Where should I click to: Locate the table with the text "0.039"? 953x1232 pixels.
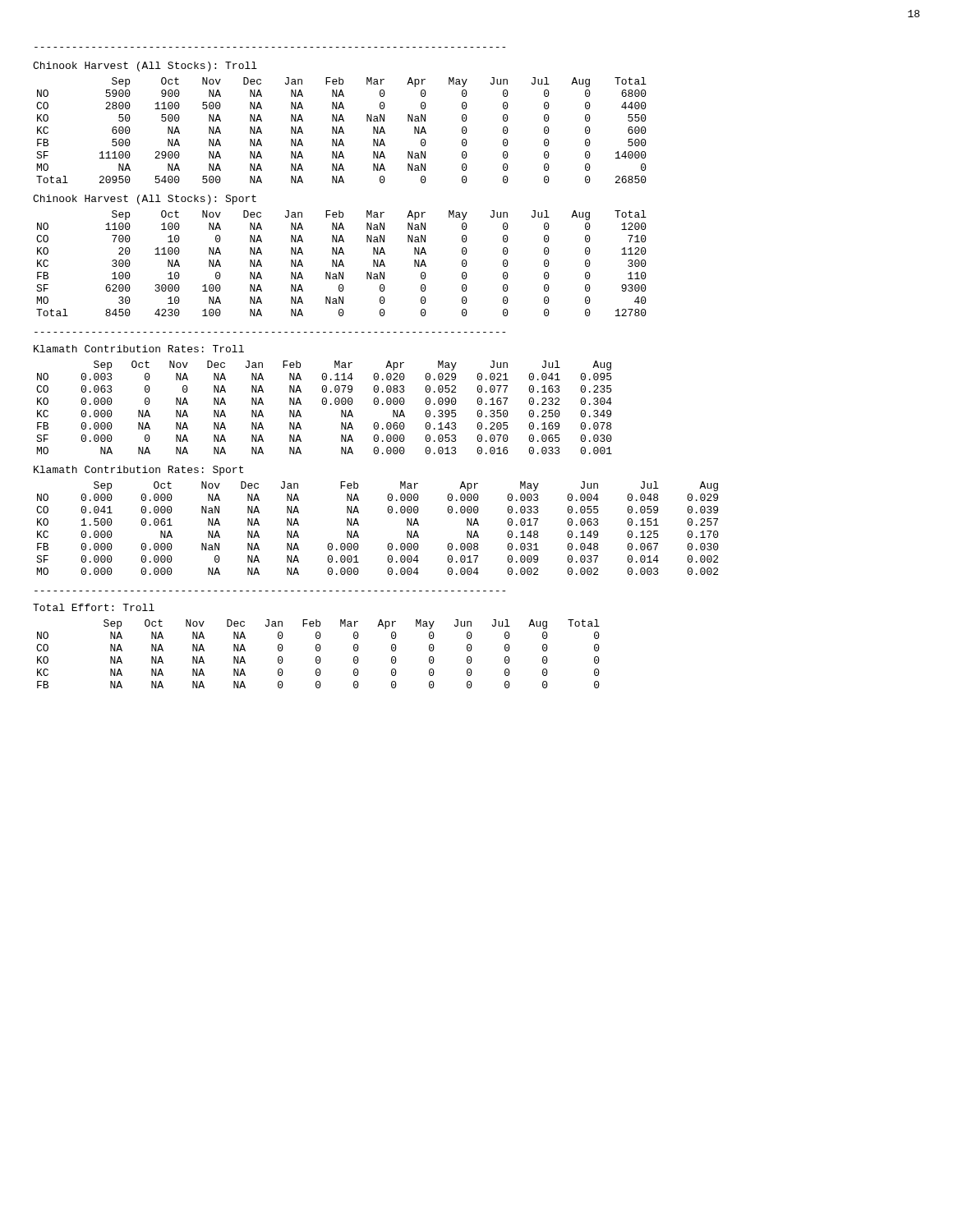click(x=476, y=529)
